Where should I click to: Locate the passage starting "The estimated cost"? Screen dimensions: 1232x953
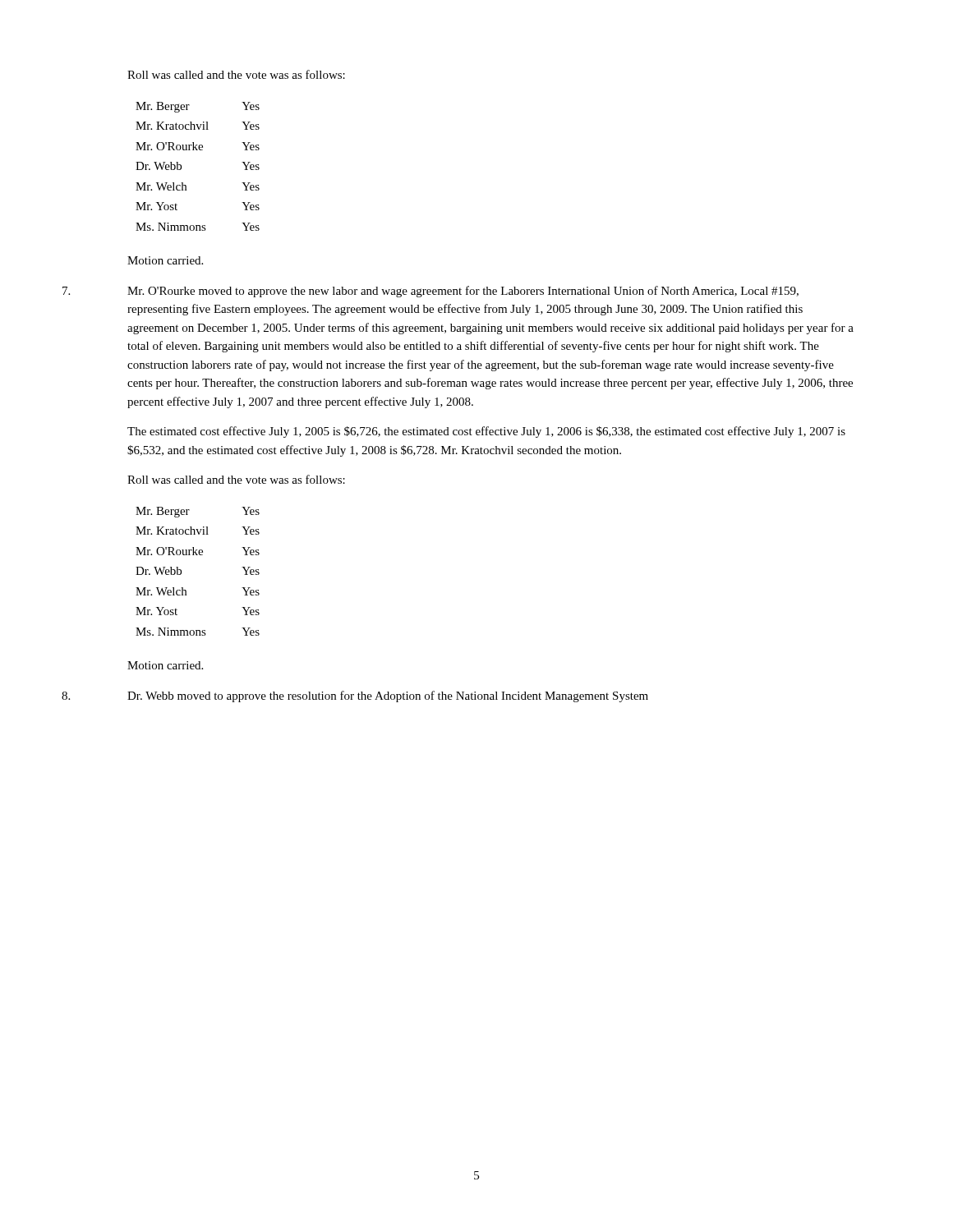[x=486, y=440]
